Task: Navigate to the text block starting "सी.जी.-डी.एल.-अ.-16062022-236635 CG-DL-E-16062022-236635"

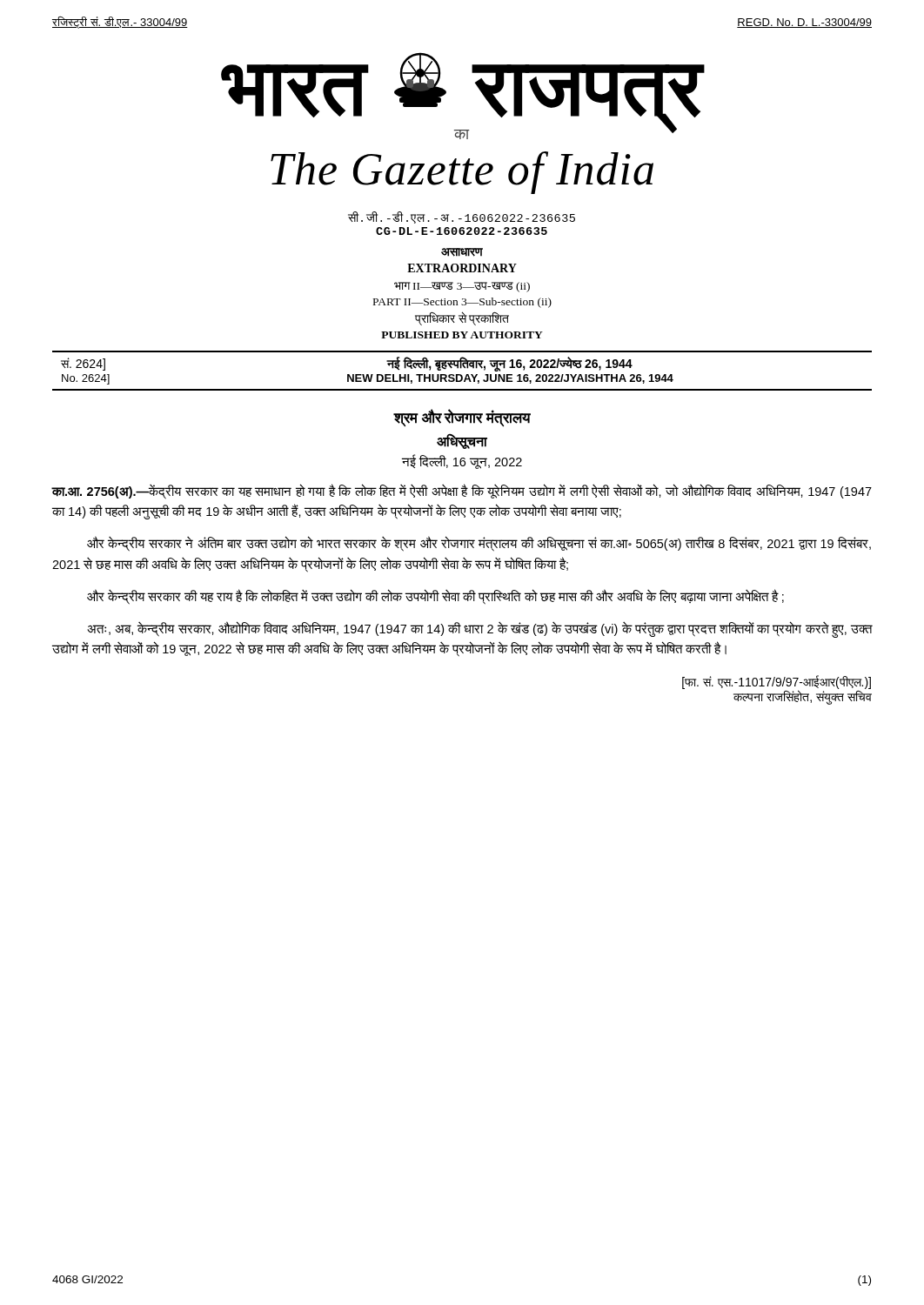Action: coord(462,225)
